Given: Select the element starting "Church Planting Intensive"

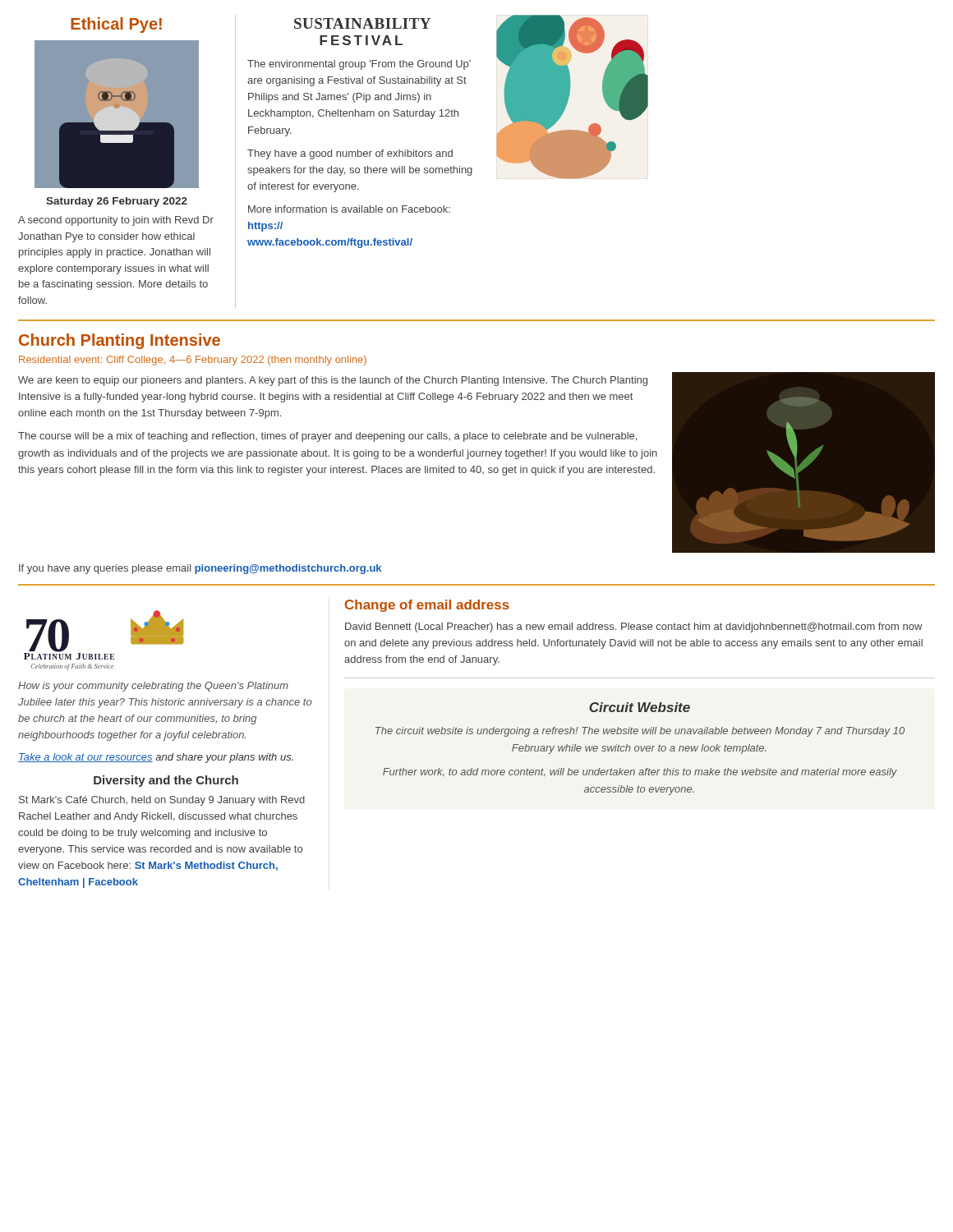Looking at the screenshot, I should click(x=119, y=340).
